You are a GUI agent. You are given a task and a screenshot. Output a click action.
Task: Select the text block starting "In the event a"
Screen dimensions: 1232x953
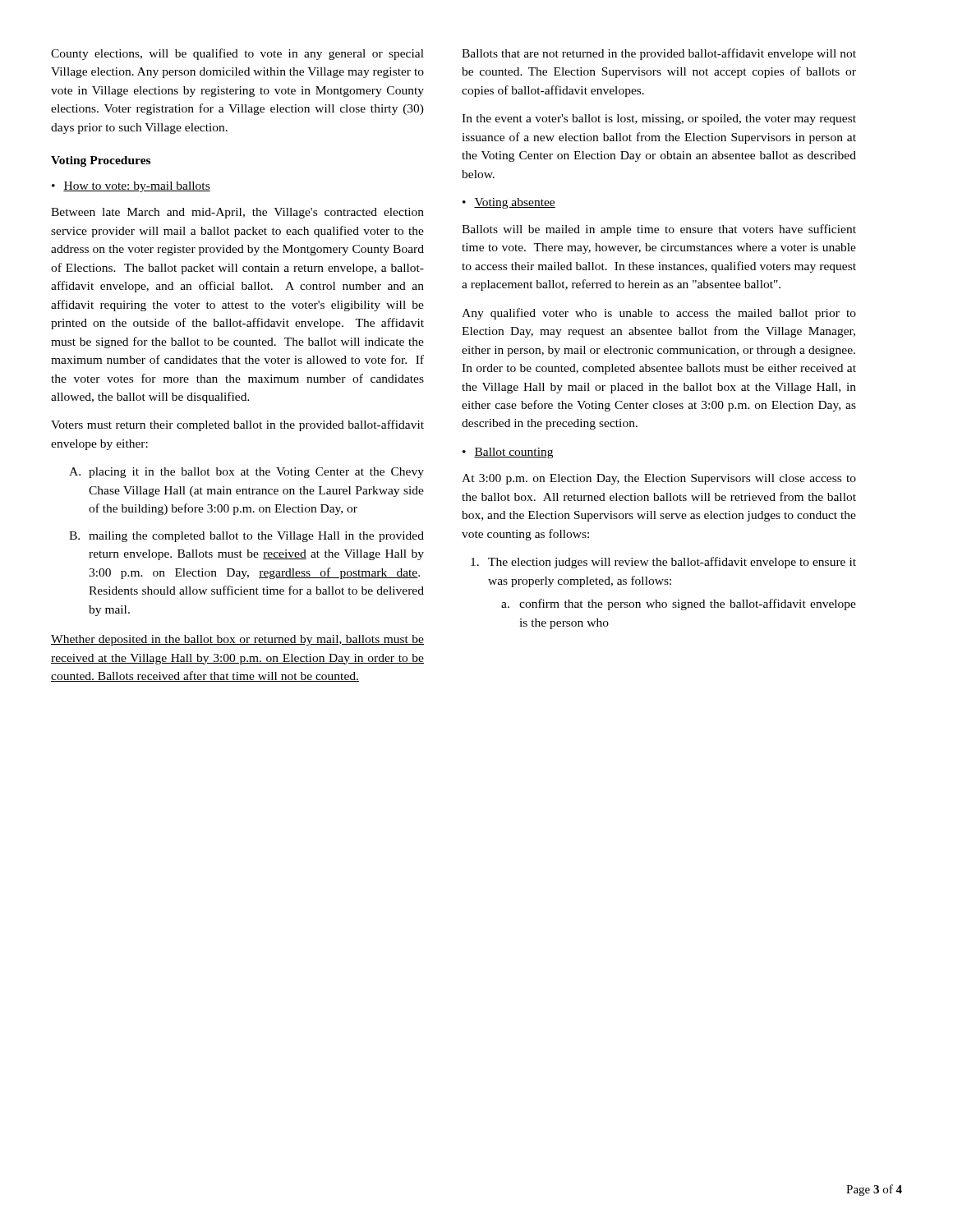[659, 146]
